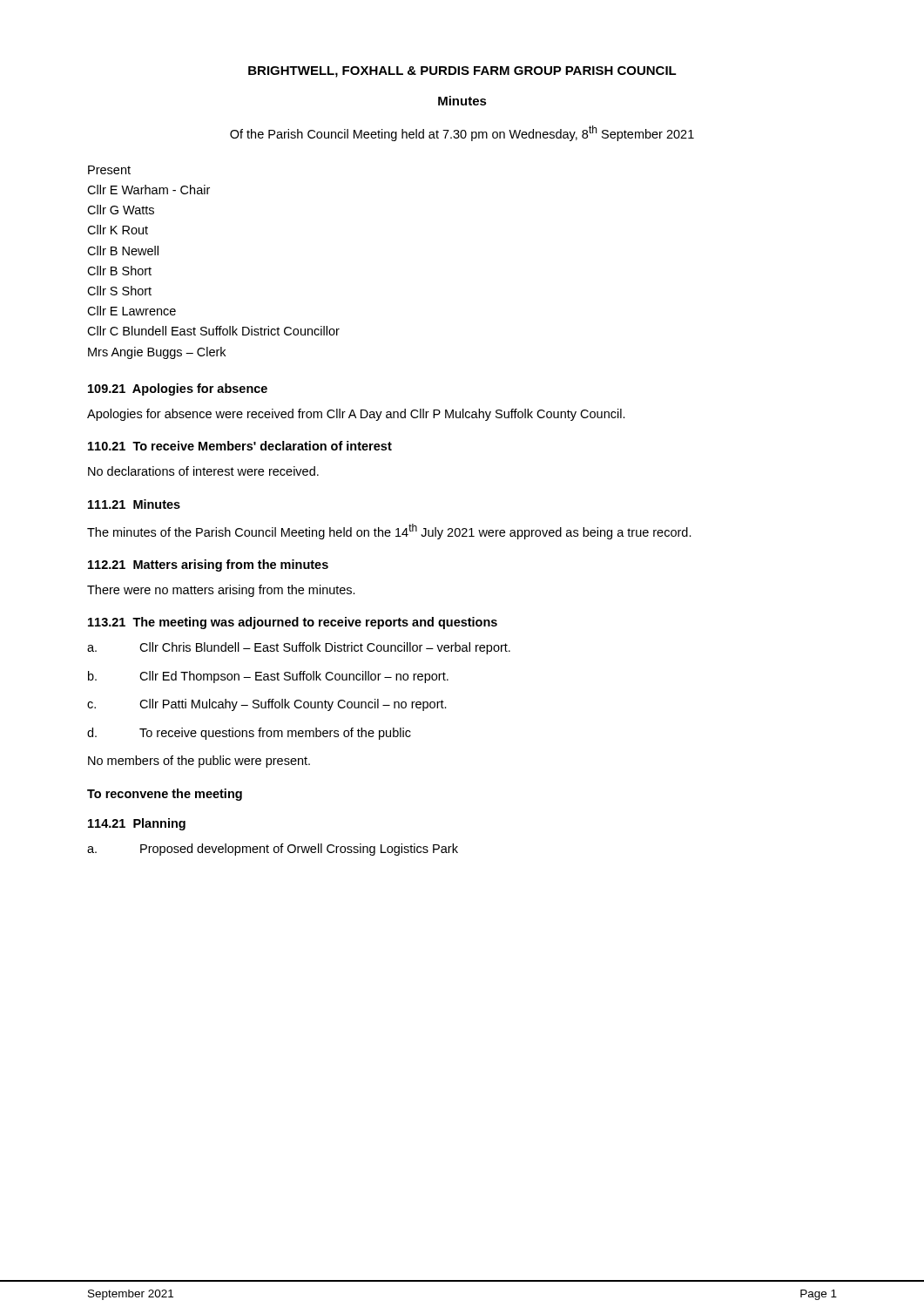
Task: Locate the element starting "113.21 The meeting was"
Action: pyautogui.click(x=292, y=622)
